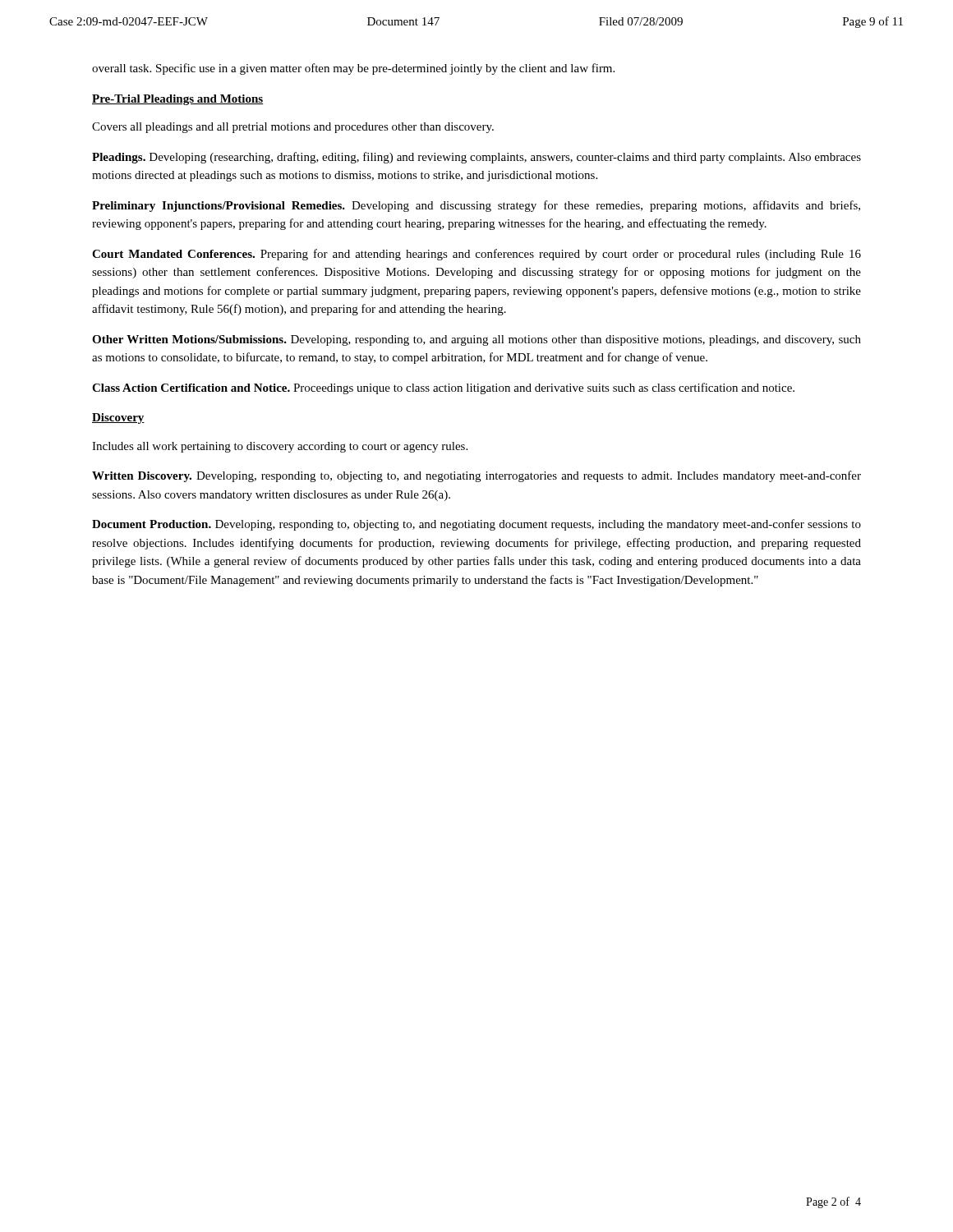Screen dimensions: 1232x953
Task: Click where it says "Pre-Trial Pleadings and Motions"
Action: pos(178,98)
